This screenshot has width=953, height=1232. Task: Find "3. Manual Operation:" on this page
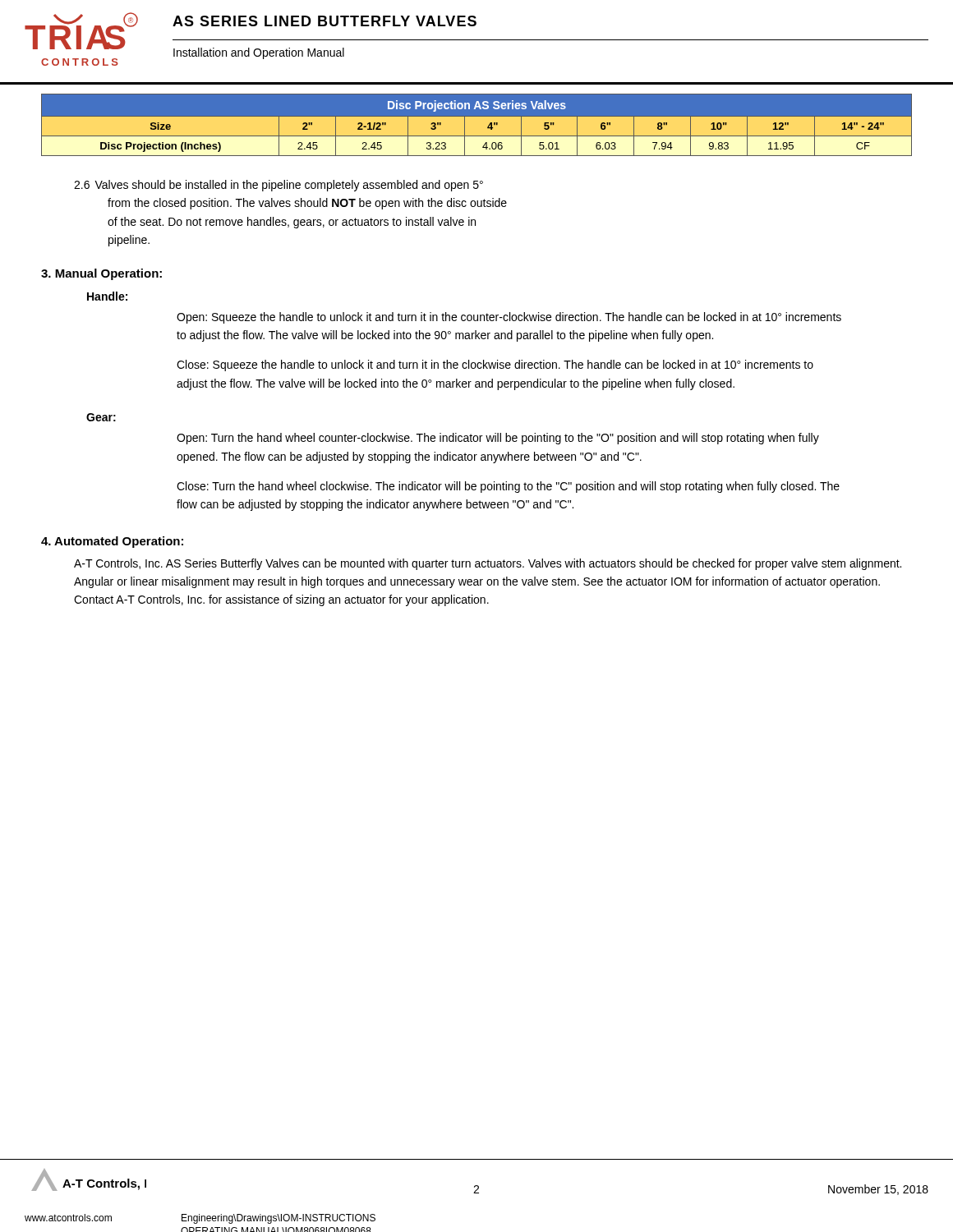pos(102,273)
